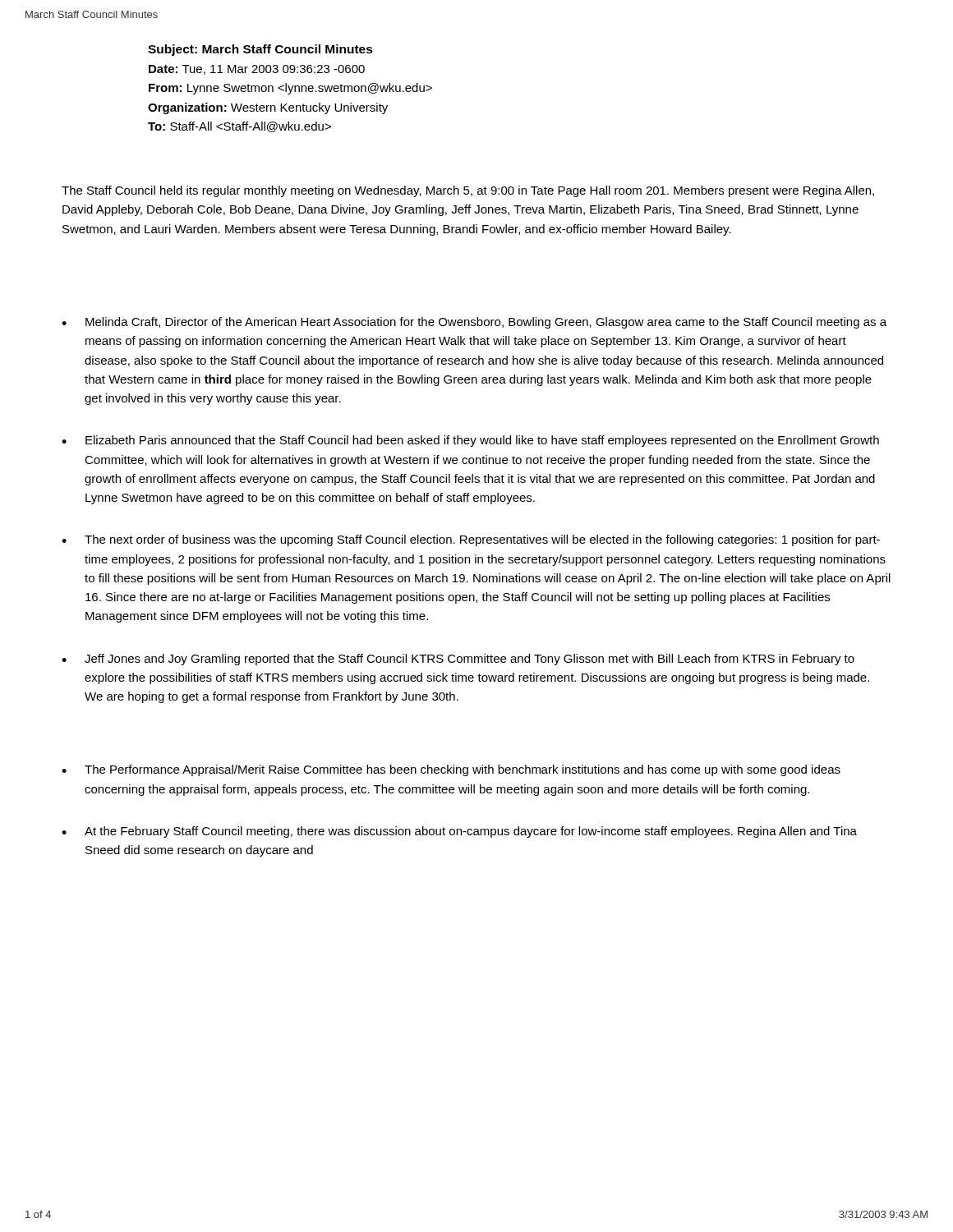The width and height of the screenshot is (953, 1232).
Task: Click on the text starting "• The next order"
Action: [x=476, y=578]
